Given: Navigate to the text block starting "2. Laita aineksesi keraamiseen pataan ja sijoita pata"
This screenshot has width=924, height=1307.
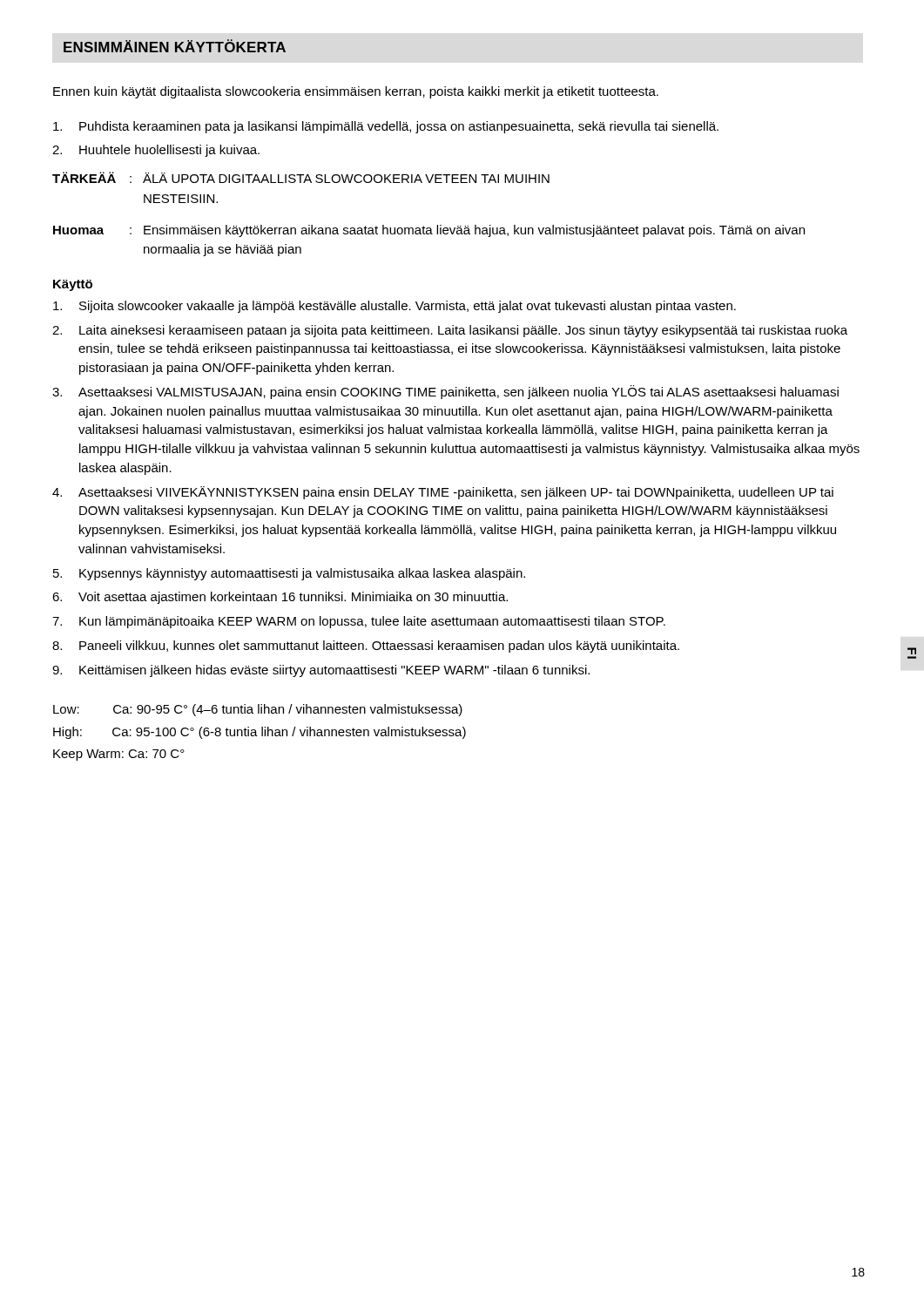Looking at the screenshot, I should (x=458, y=349).
